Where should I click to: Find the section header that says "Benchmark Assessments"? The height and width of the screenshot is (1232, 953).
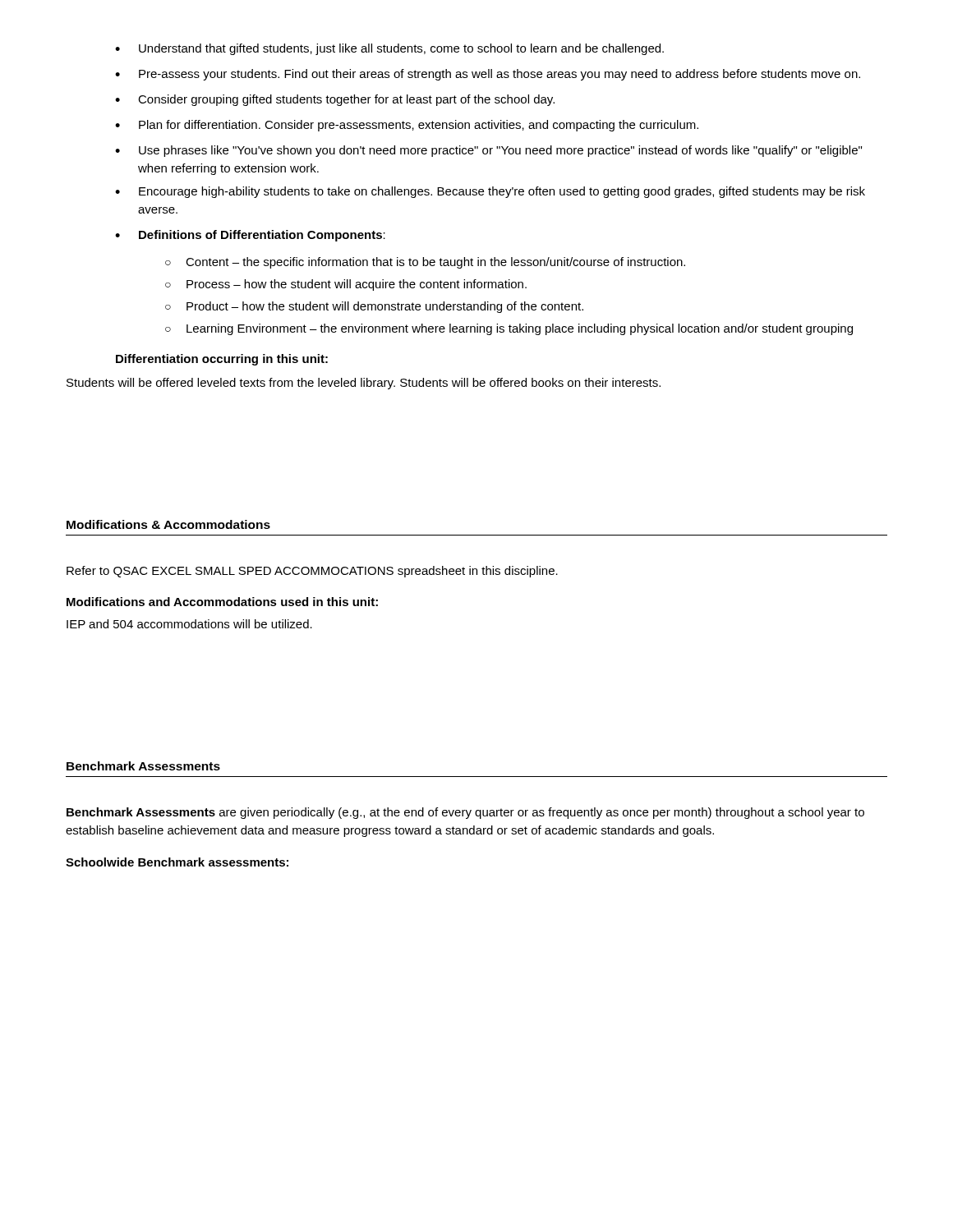pyautogui.click(x=143, y=766)
